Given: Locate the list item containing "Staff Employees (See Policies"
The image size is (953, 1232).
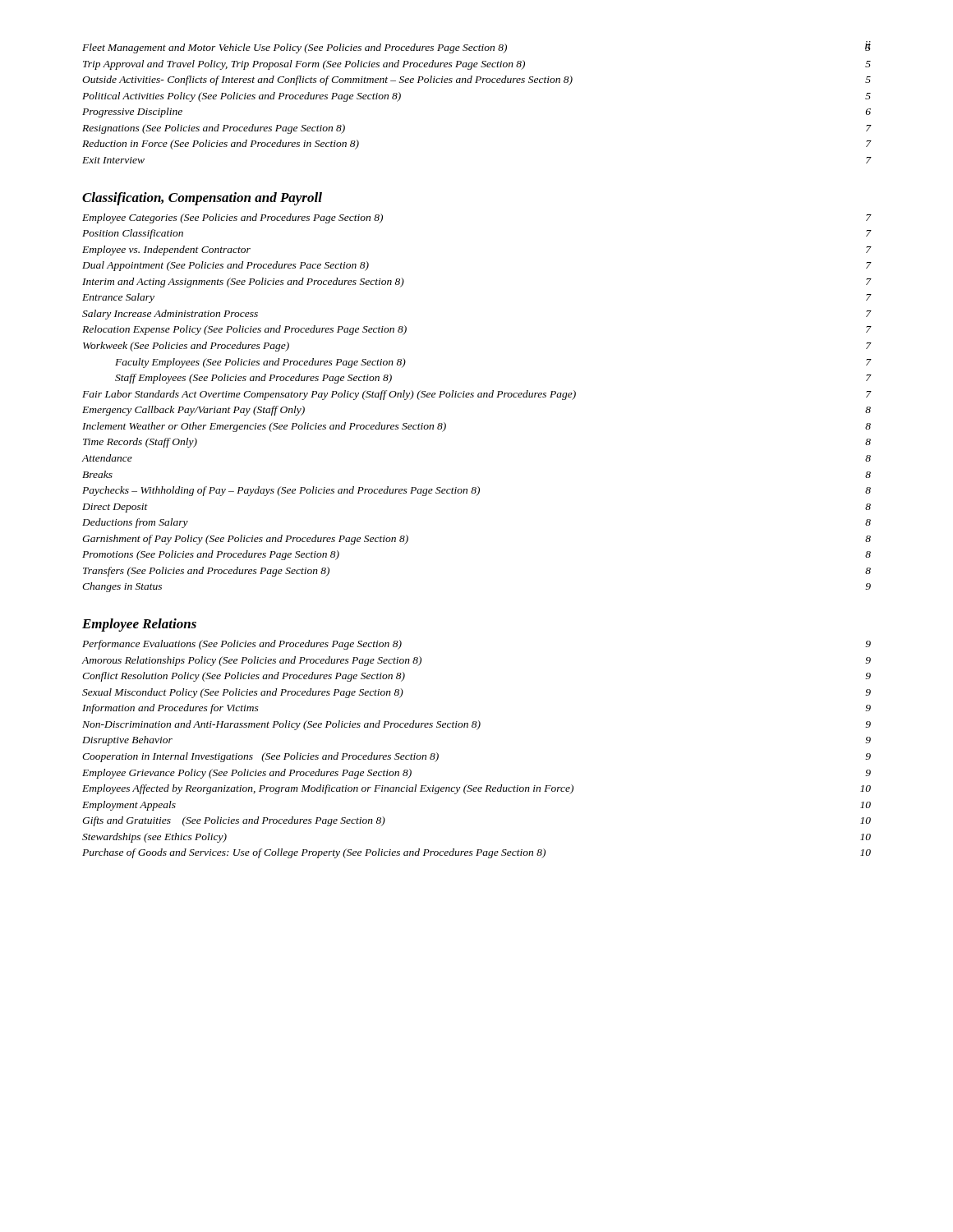Looking at the screenshot, I should pyautogui.click(x=251, y=378).
